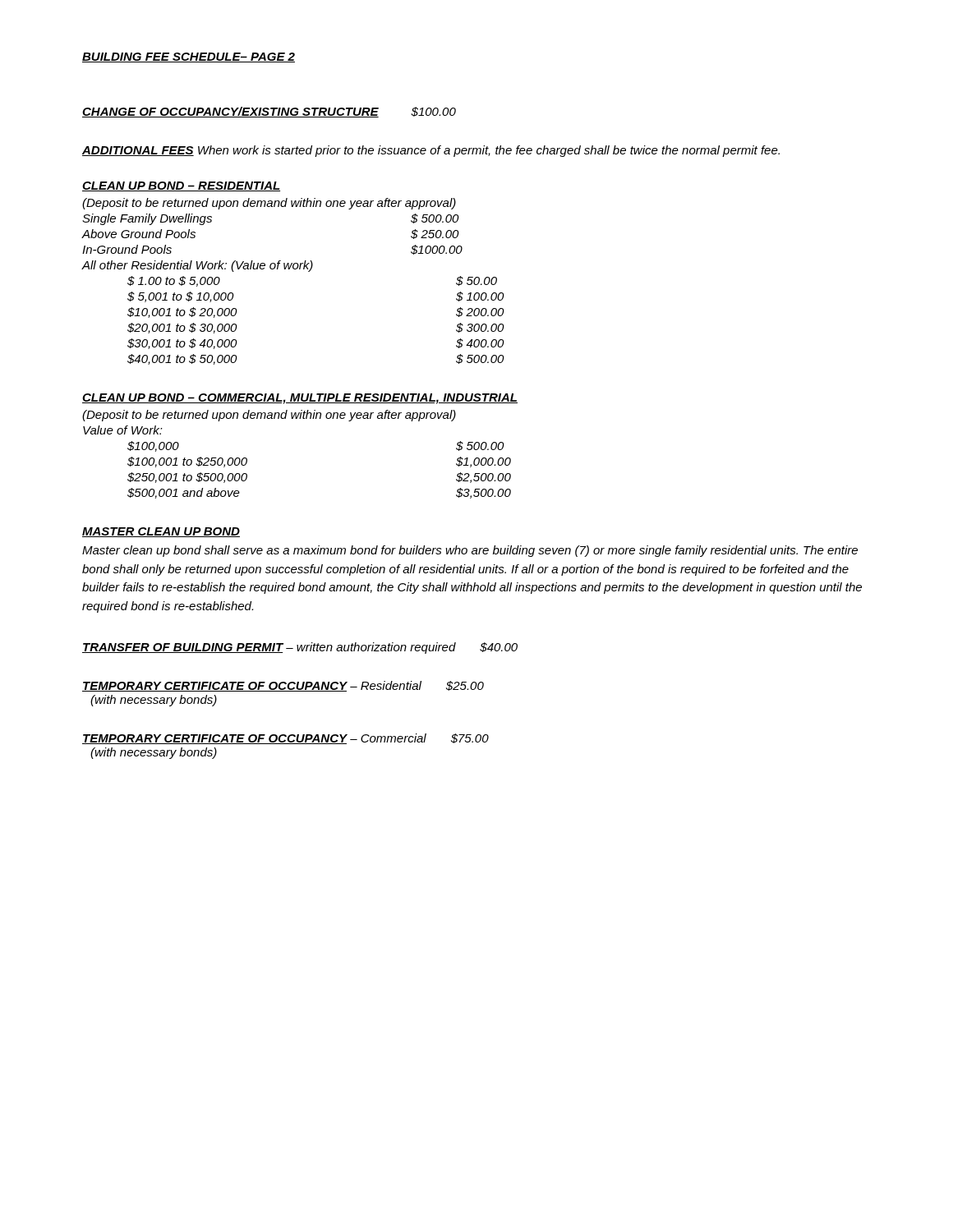Click where it says "Value of Work:"
953x1232 pixels.
coord(122,430)
